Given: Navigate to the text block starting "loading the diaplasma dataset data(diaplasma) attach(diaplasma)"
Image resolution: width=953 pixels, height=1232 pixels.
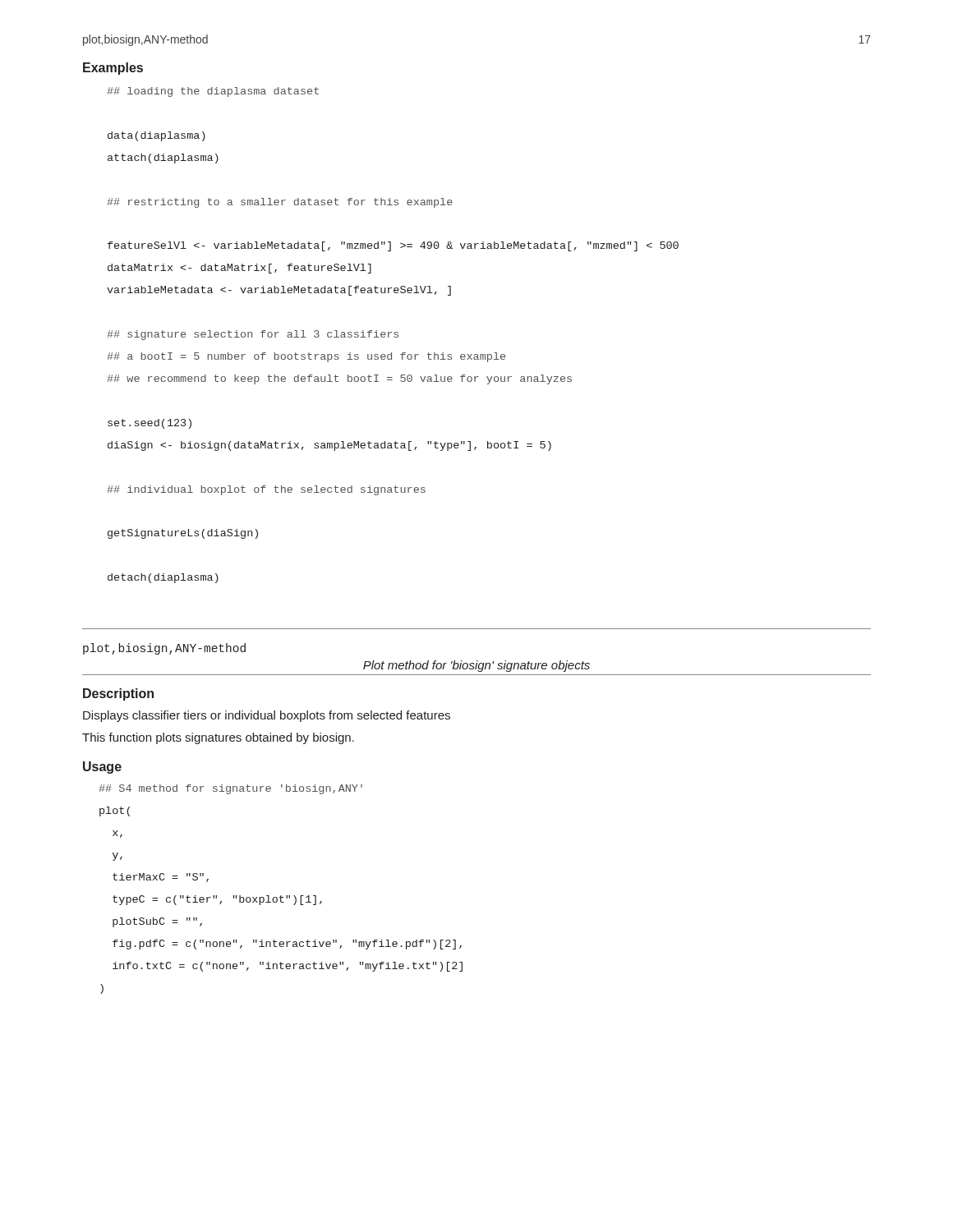Looking at the screenshot, I should click(213, 92).
